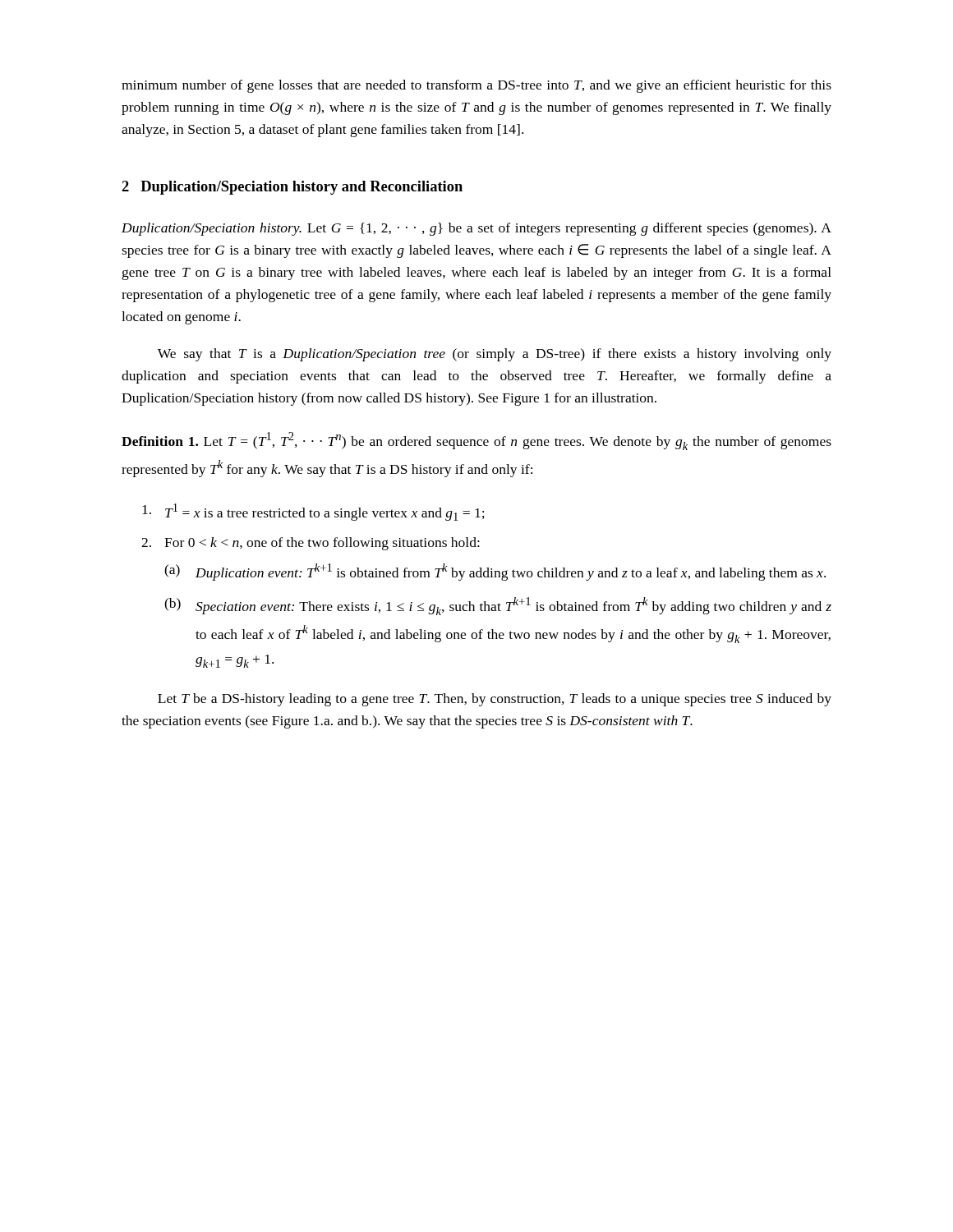Navigate to the region starting "2 Duplication/Speciation history and Reconciliation"
953x1232 pixels.
point(292,186)
